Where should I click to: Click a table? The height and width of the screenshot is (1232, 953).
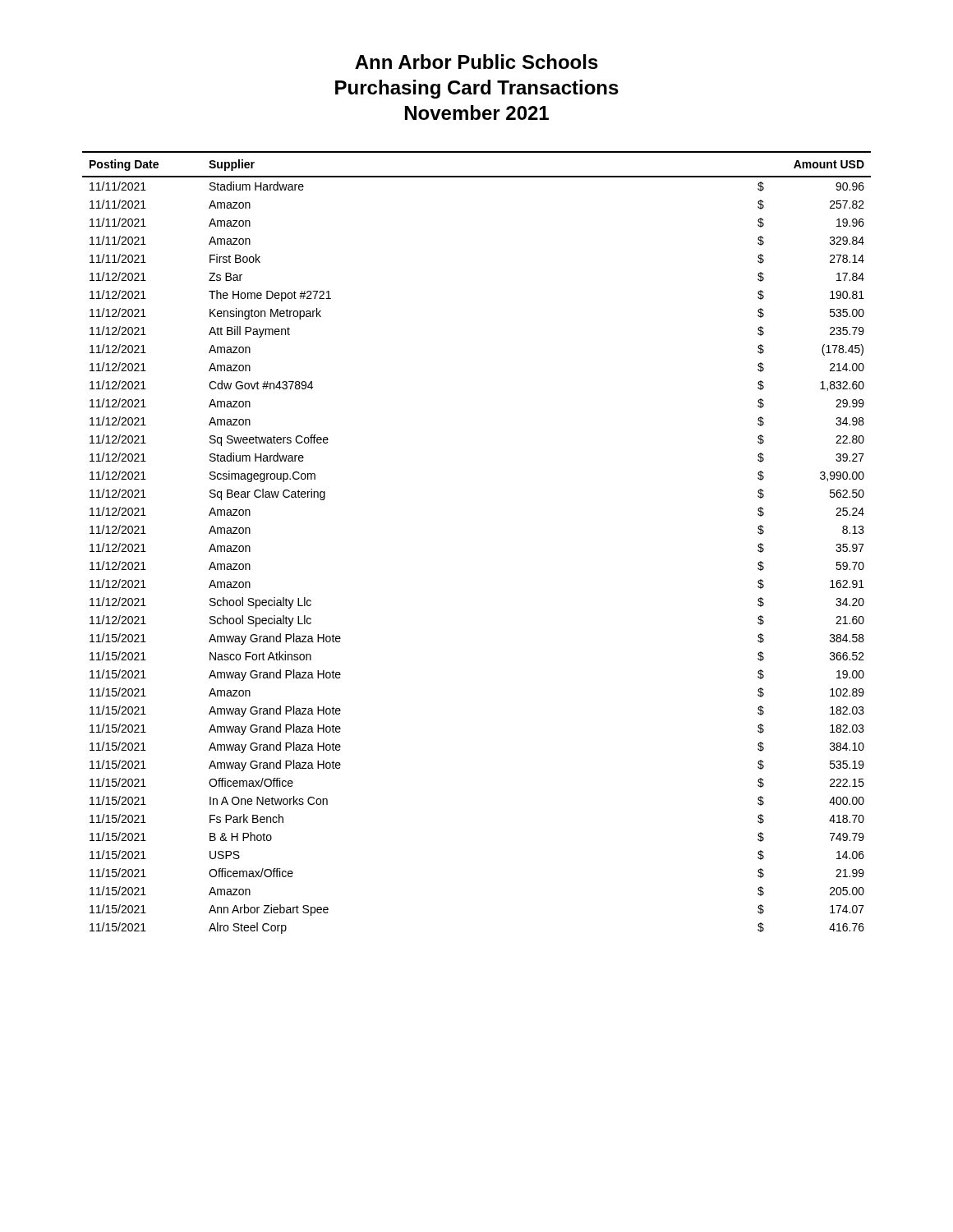[476, 543]
